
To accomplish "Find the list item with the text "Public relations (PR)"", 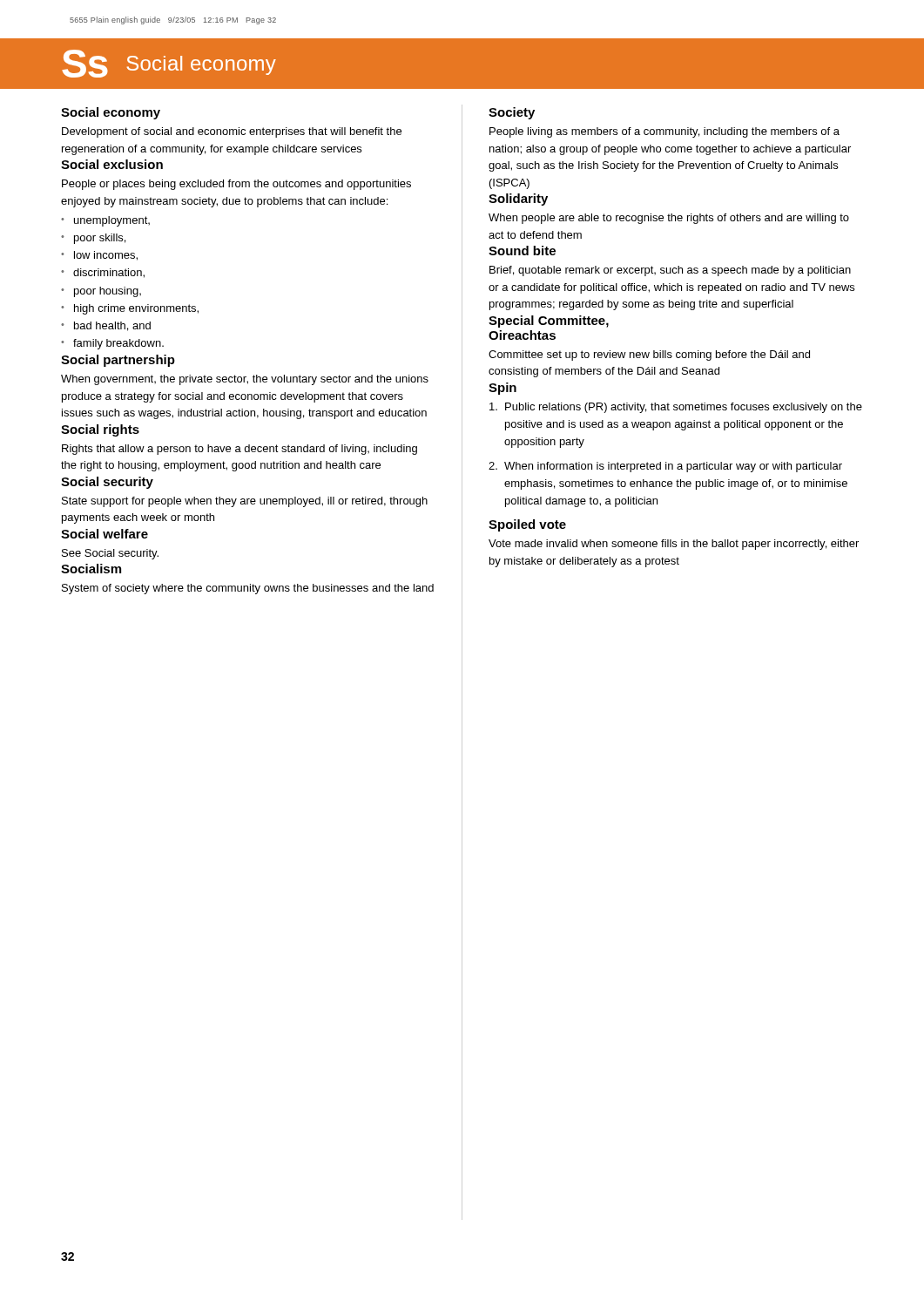I will pyautogui.click(x=675, y=423).
